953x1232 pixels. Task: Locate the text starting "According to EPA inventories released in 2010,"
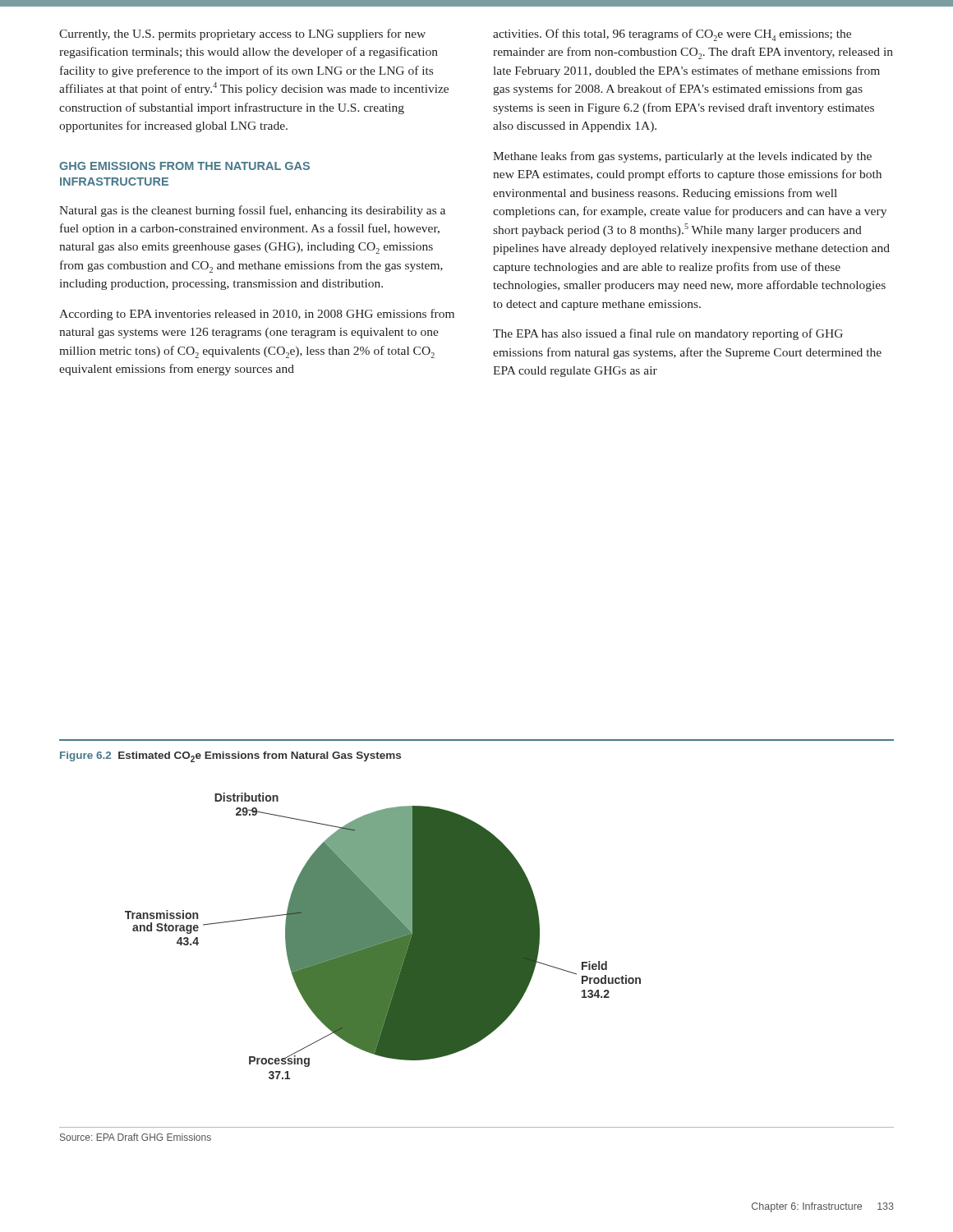click(x=260, y=341)
